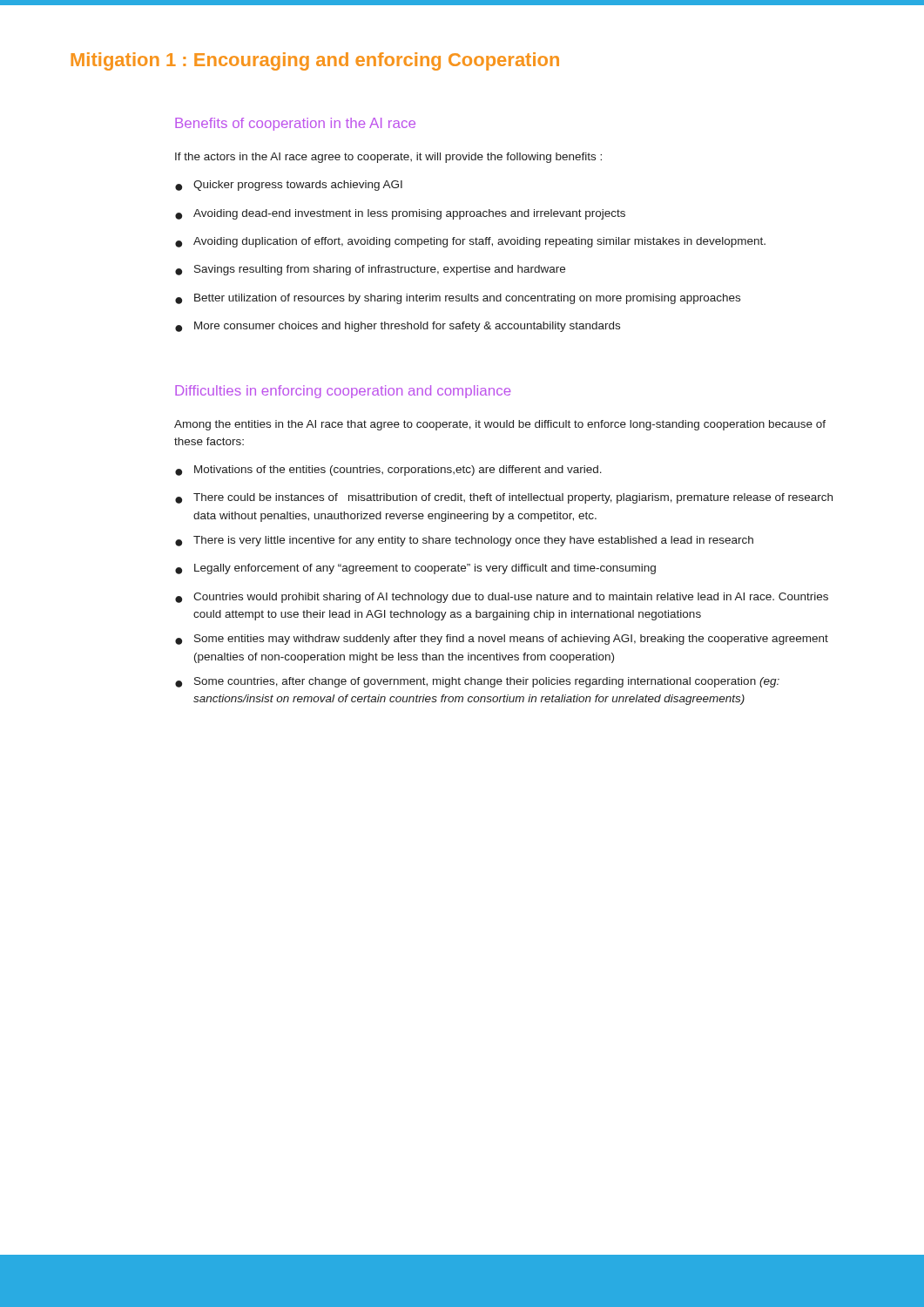Click on the list item containing "● Motivations of the entities (countries, corporations,etc) are"
924x1307 pixels.
click(514, 472)
